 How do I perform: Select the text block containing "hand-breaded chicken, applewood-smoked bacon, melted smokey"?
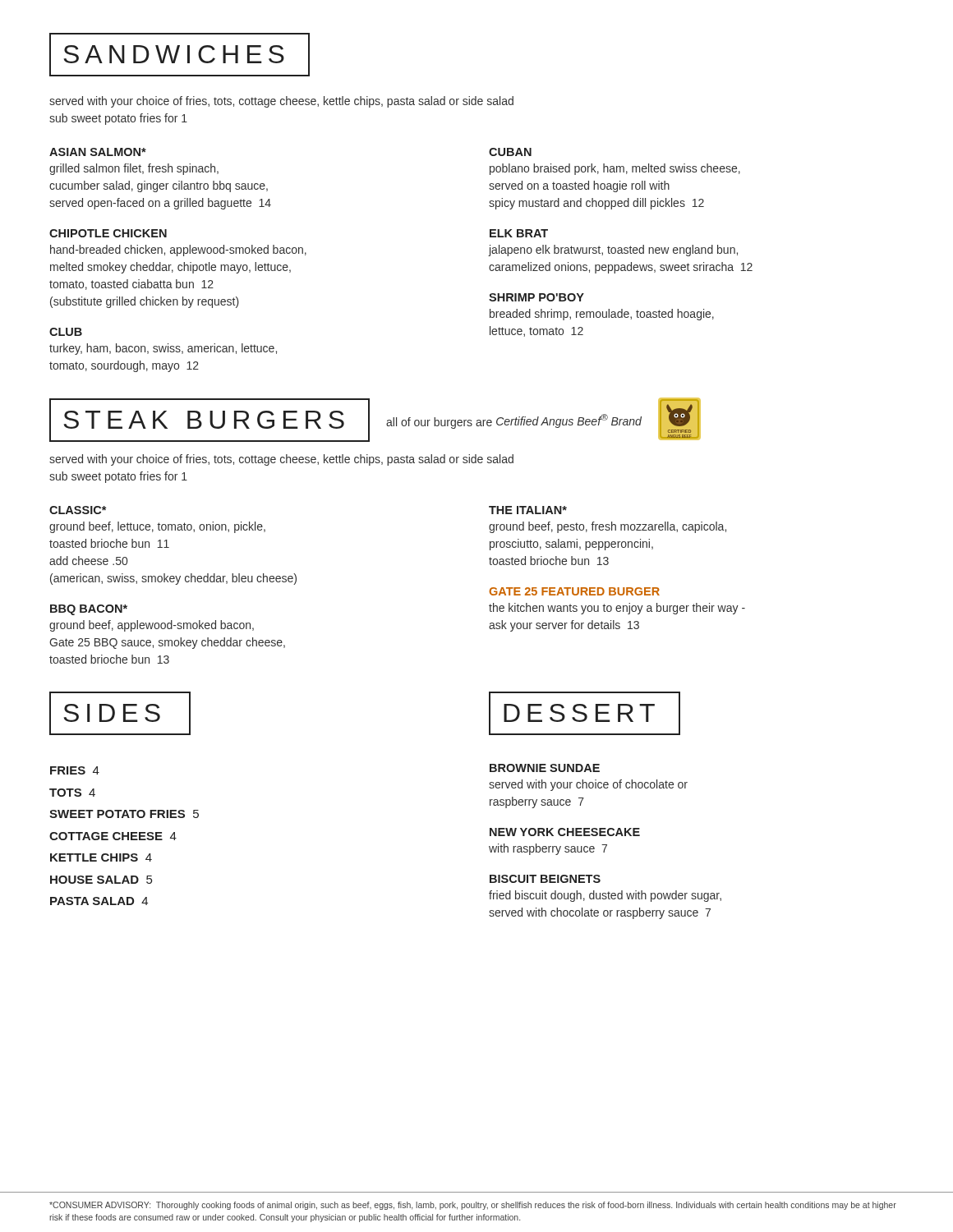coord(178,276)
